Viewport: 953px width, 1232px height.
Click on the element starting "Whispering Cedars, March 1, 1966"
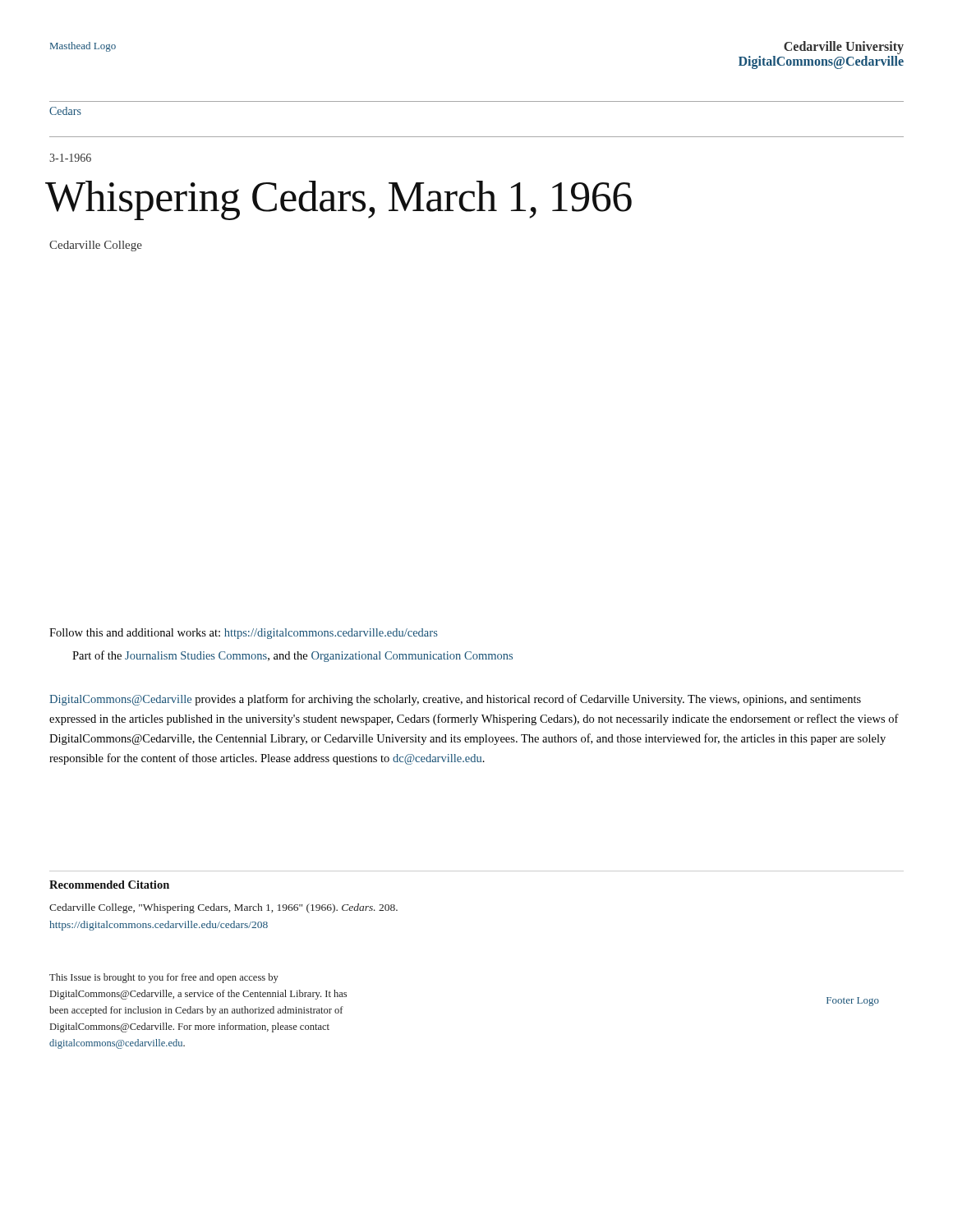(x=339, y=197)
